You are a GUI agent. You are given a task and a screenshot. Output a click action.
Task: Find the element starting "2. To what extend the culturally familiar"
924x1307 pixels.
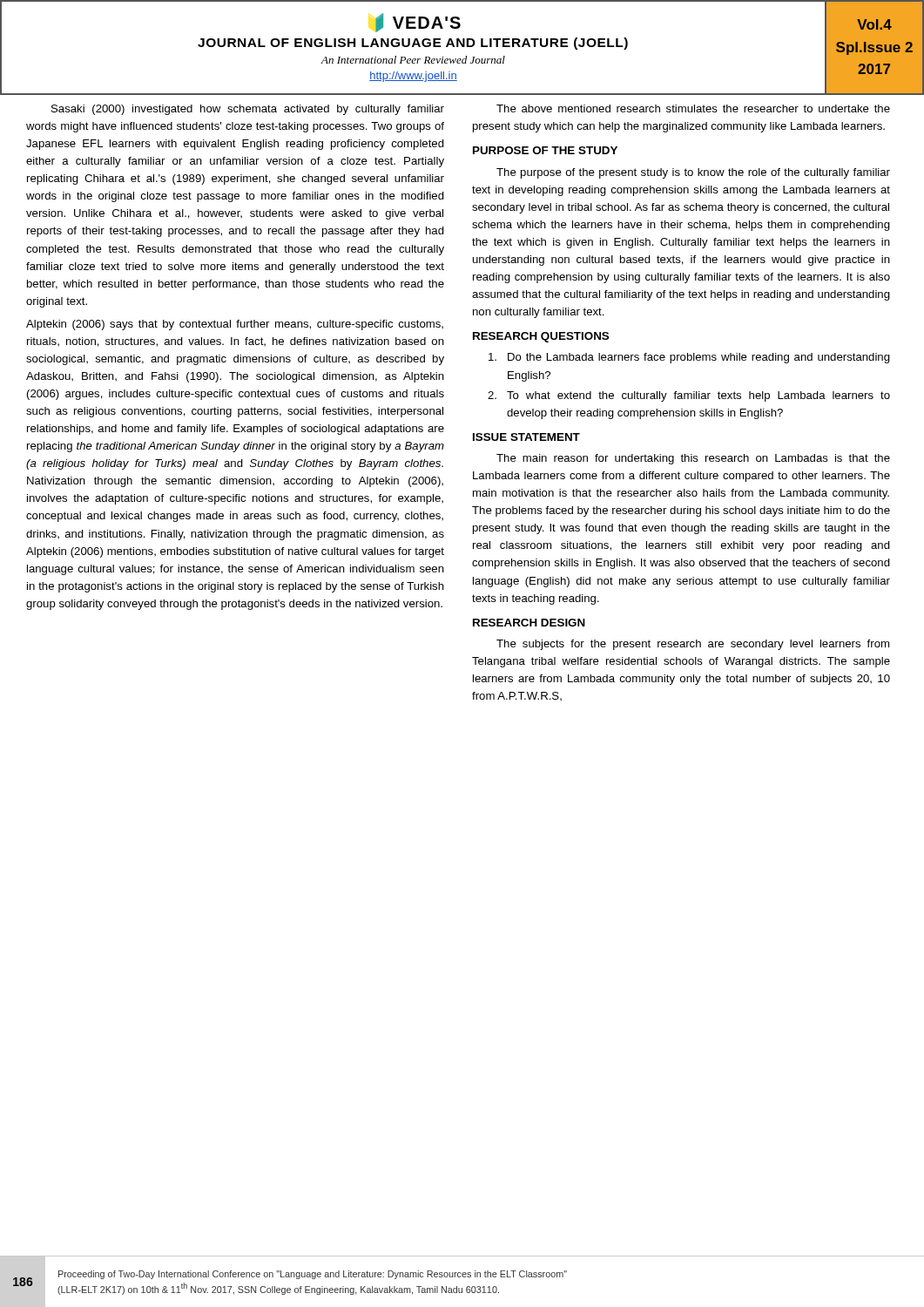[689, 404]
